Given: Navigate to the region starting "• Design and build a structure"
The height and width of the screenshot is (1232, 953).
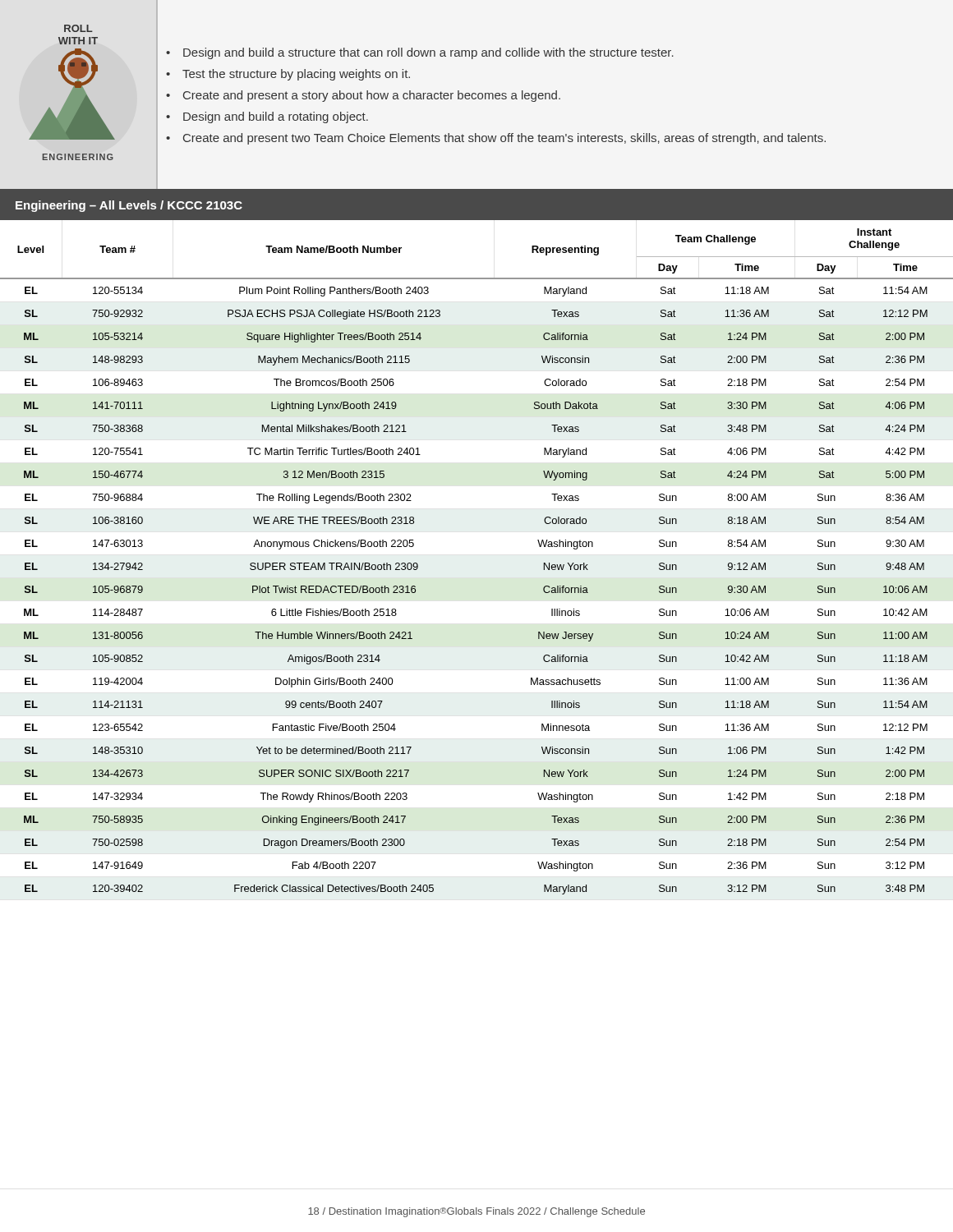Looking at the screenshot, I should click(420, 52).
